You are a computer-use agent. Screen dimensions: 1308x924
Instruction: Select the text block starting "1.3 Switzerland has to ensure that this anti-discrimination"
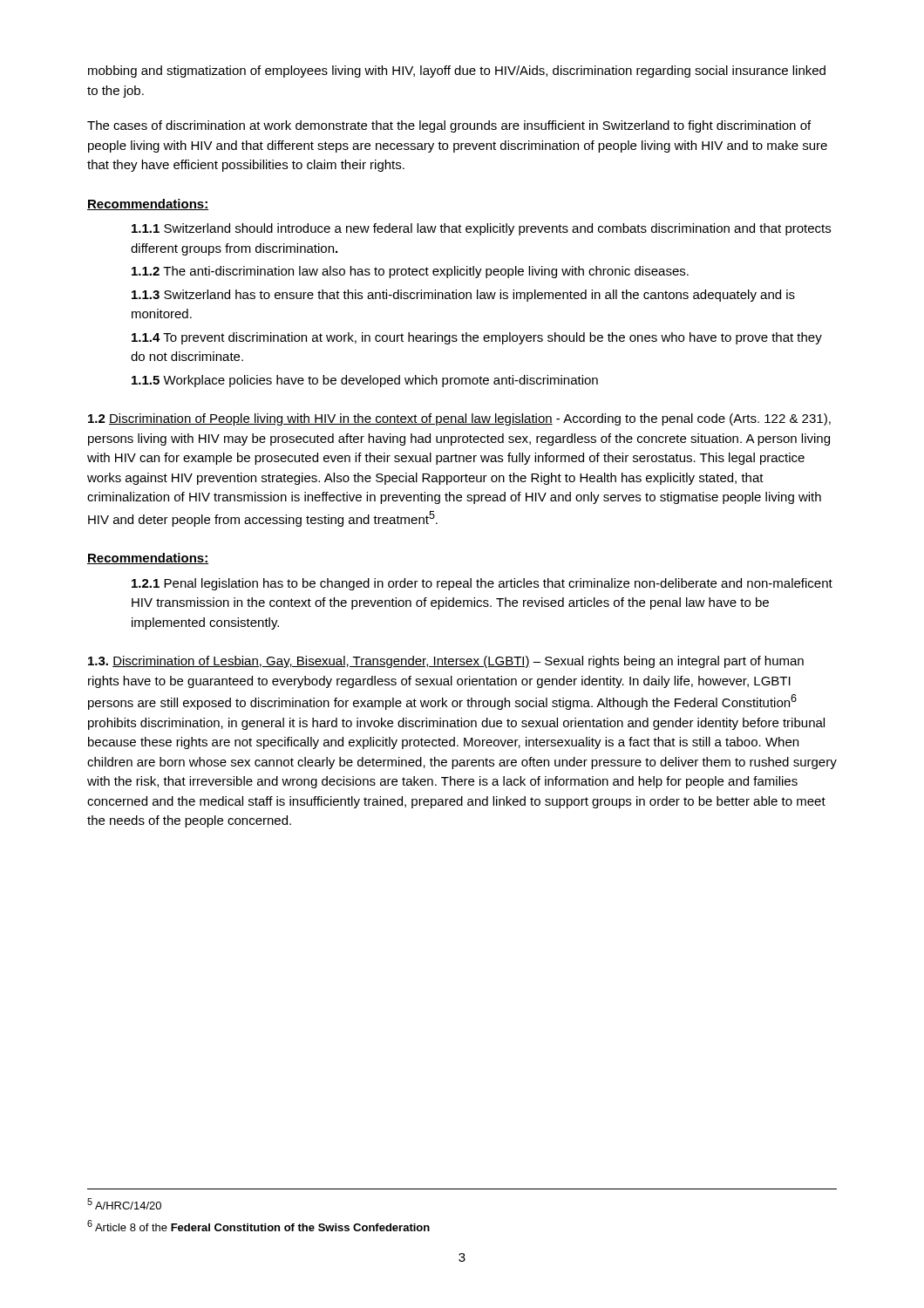click(x=463, y=304)
